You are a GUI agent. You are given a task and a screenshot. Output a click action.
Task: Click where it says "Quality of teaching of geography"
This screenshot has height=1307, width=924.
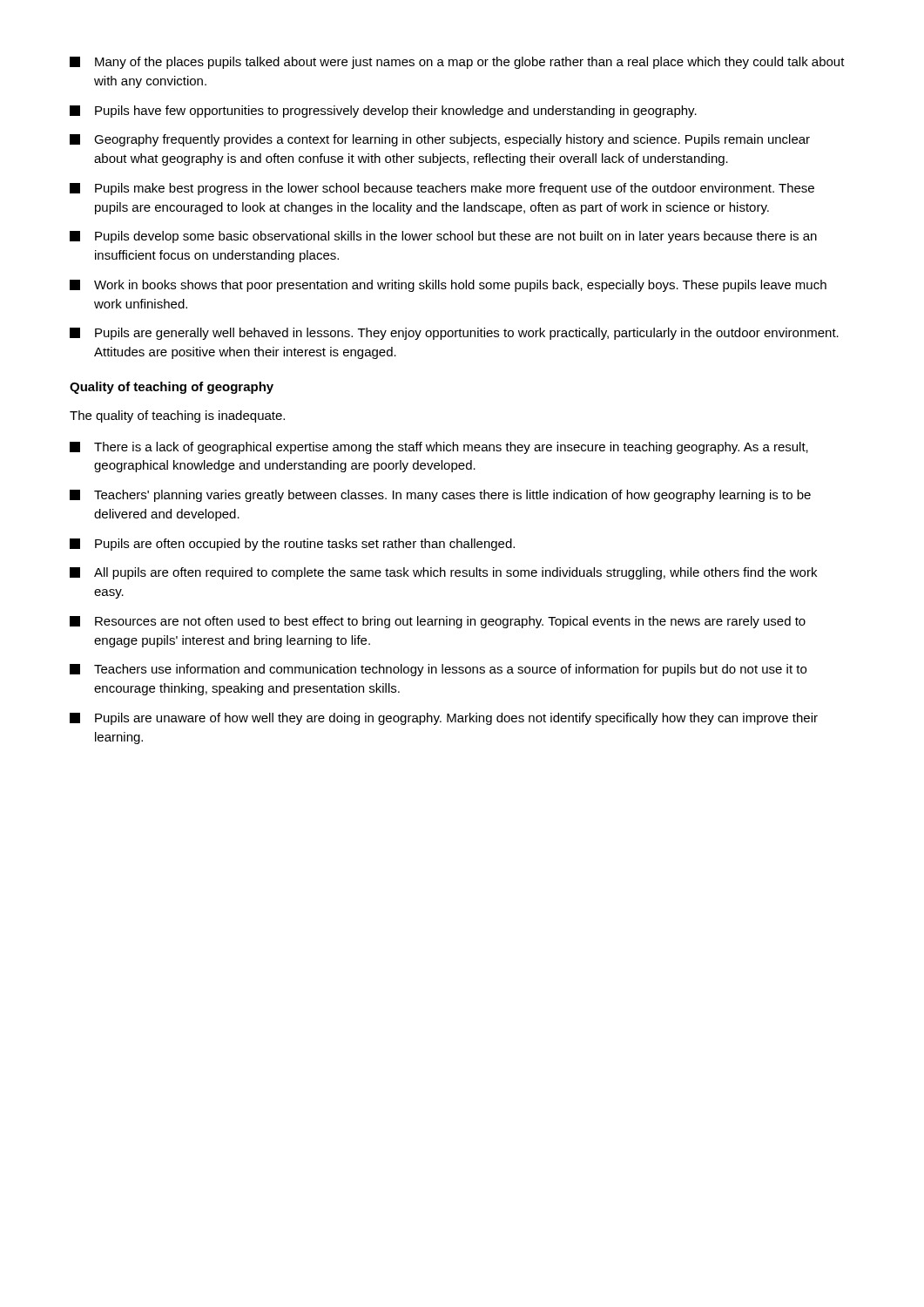point(172,386)
